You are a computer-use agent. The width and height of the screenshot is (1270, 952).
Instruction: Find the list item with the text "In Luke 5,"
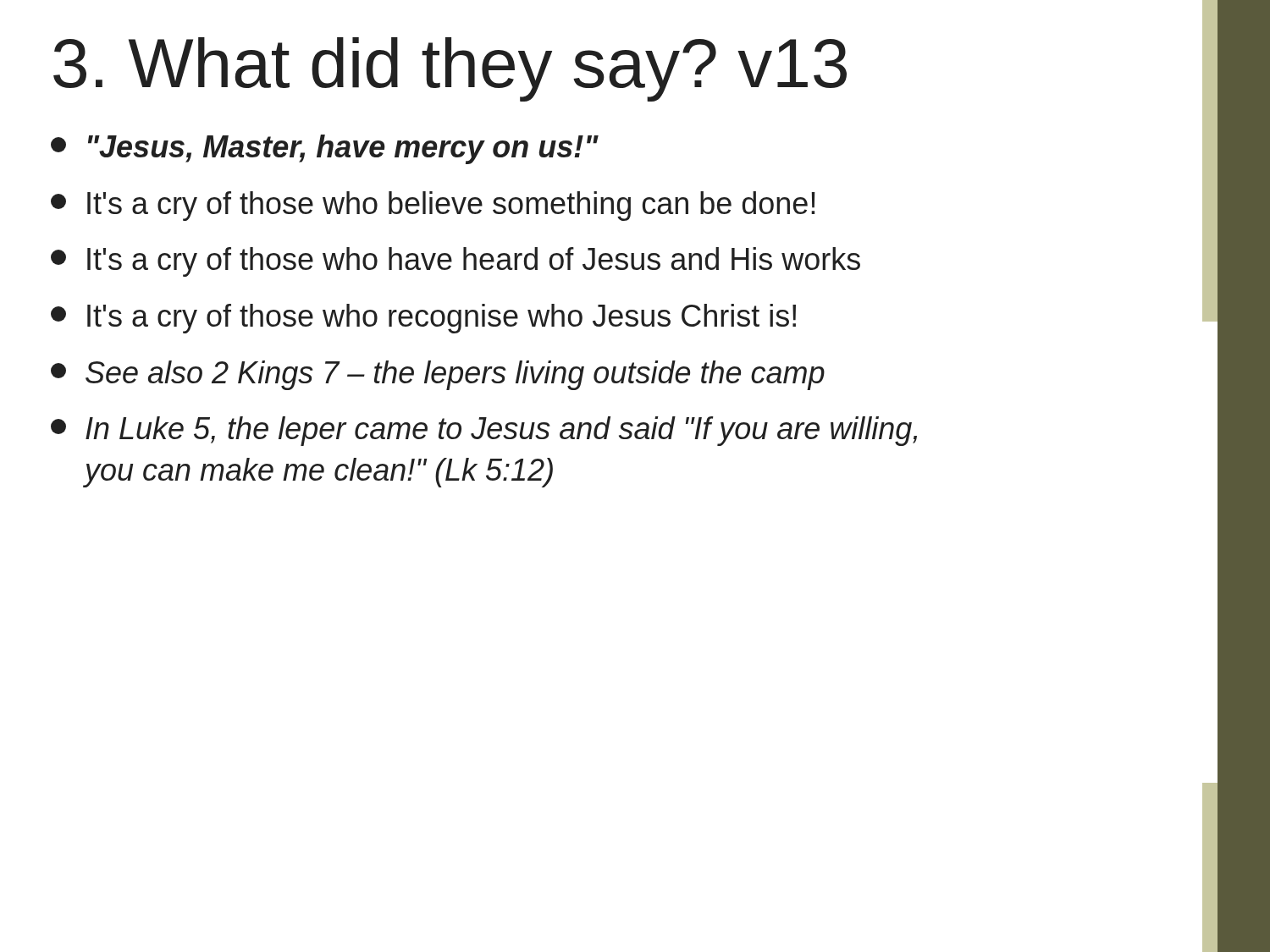(x=618, y=450)
